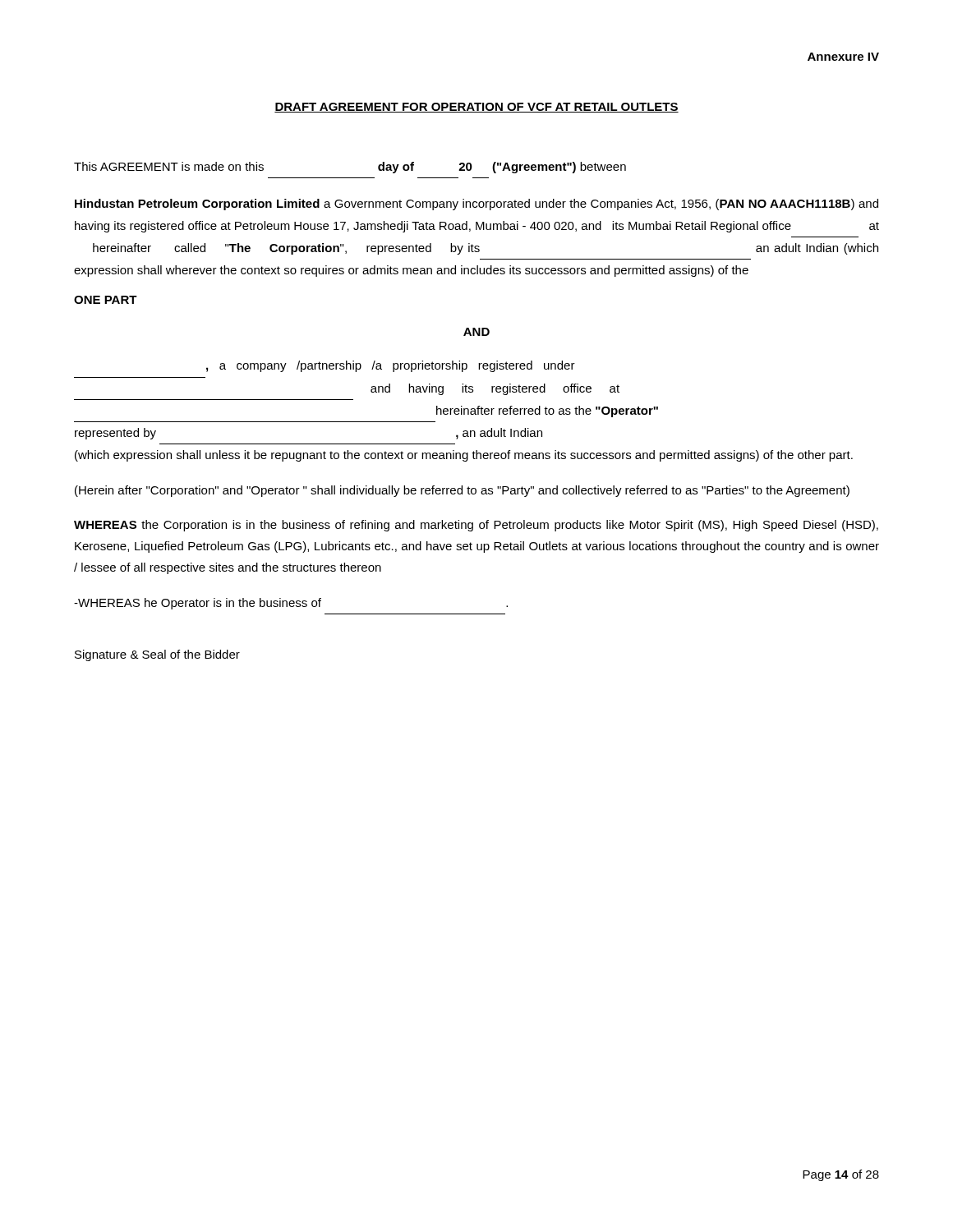Viewport: 953px width, 1232px height.
Task: Click the passage that begins ", a company /partnership /a proprietorship registered under"
Action: coord(464,408)
